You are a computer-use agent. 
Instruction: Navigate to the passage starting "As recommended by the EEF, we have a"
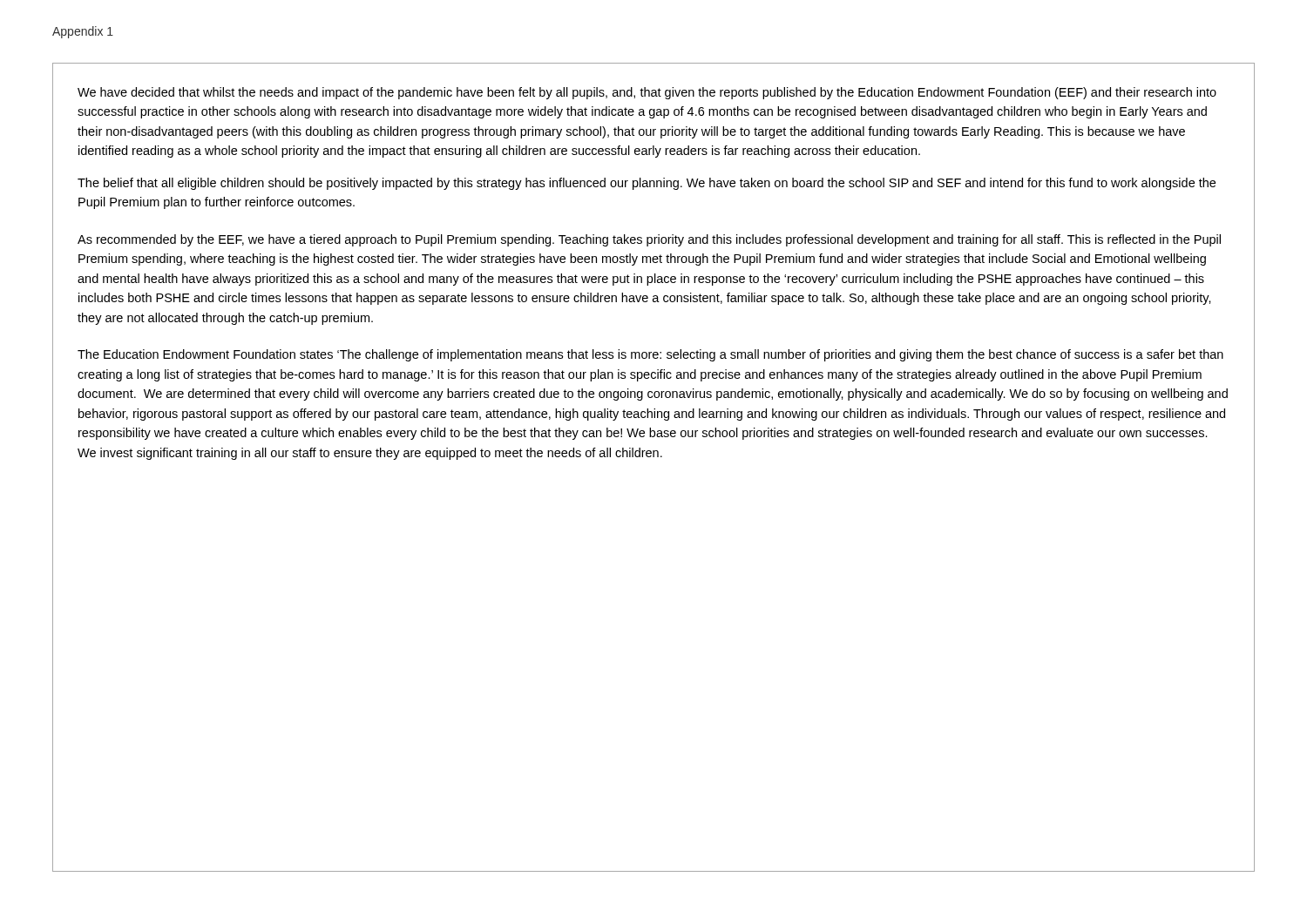click(650, 278)
